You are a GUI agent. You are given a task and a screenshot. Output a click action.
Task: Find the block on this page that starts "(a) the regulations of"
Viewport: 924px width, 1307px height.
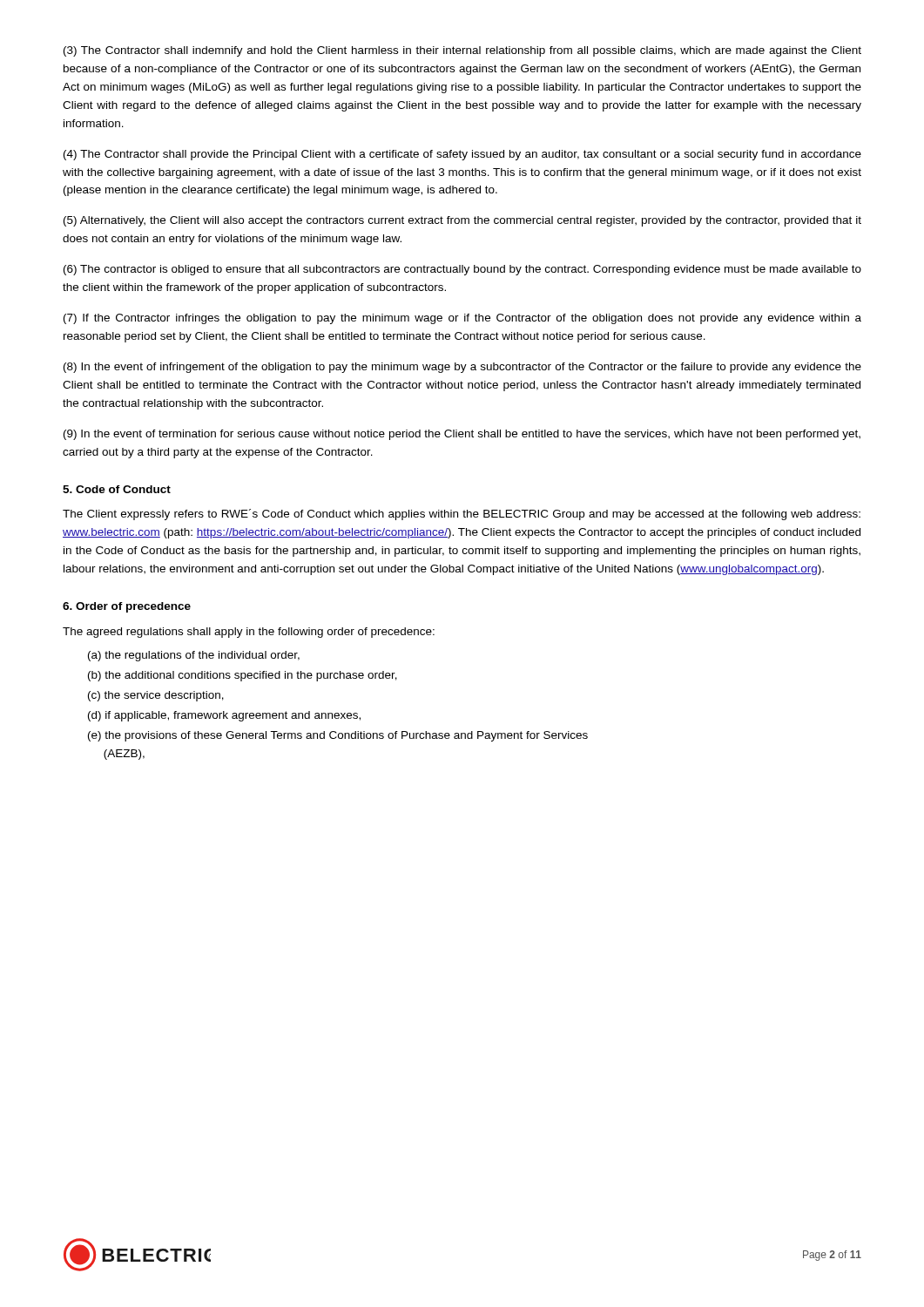(194, 655)
